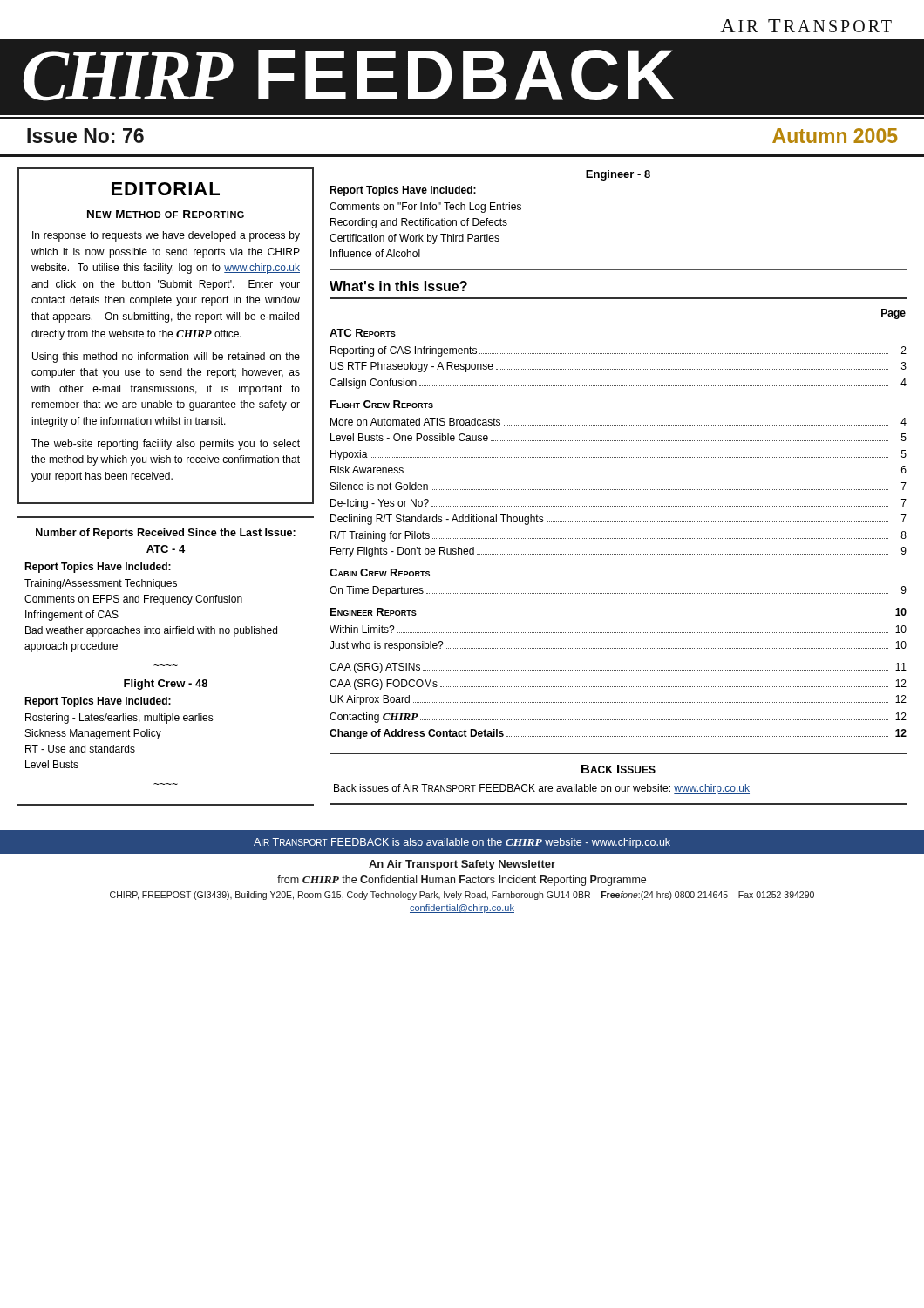The image size is (924, 1308).
Task: Click on the section header that says "Issue No: 76 Autumn 2005"
Action: point(90,136)
